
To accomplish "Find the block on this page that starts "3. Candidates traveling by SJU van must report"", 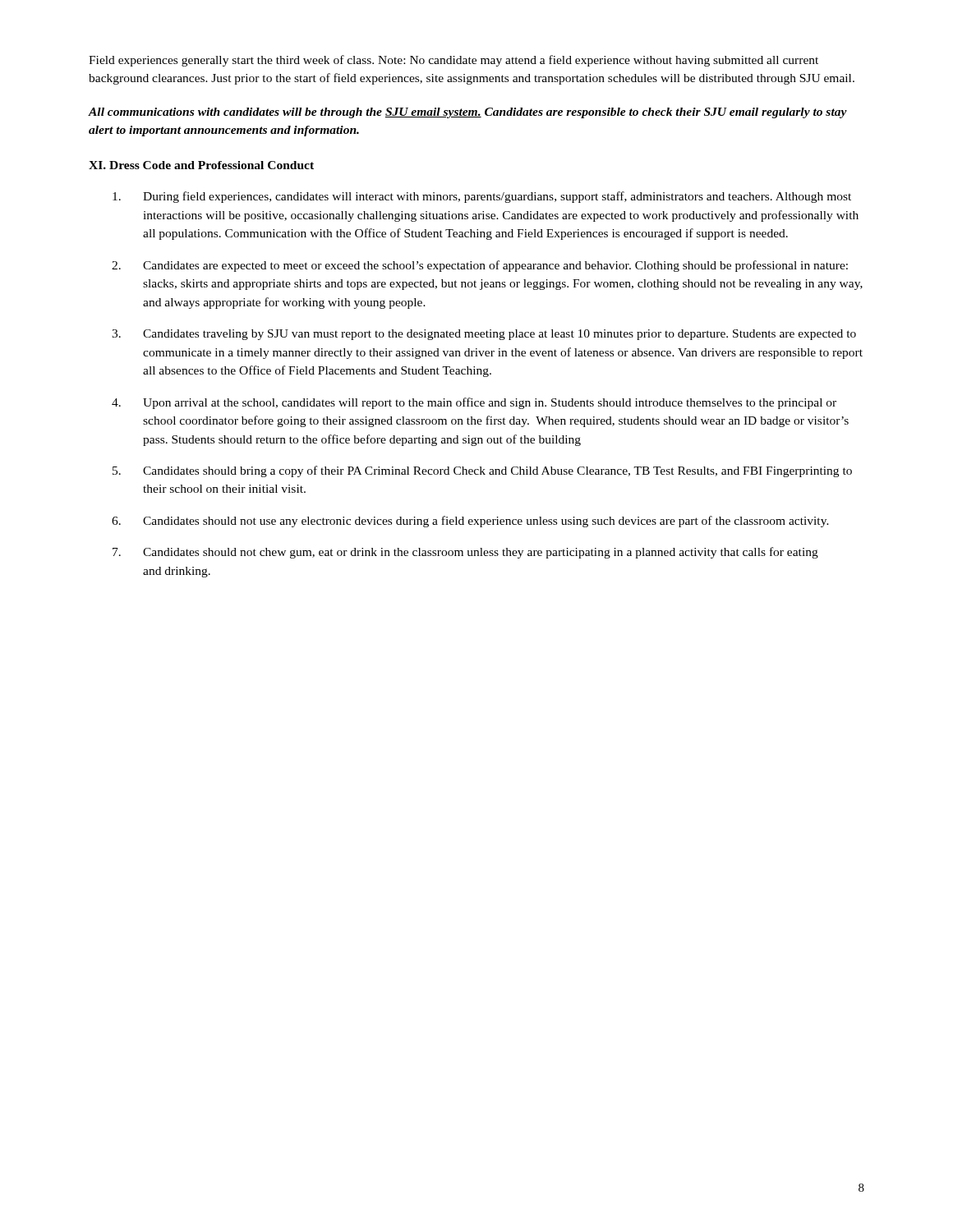I will (476, 352).
